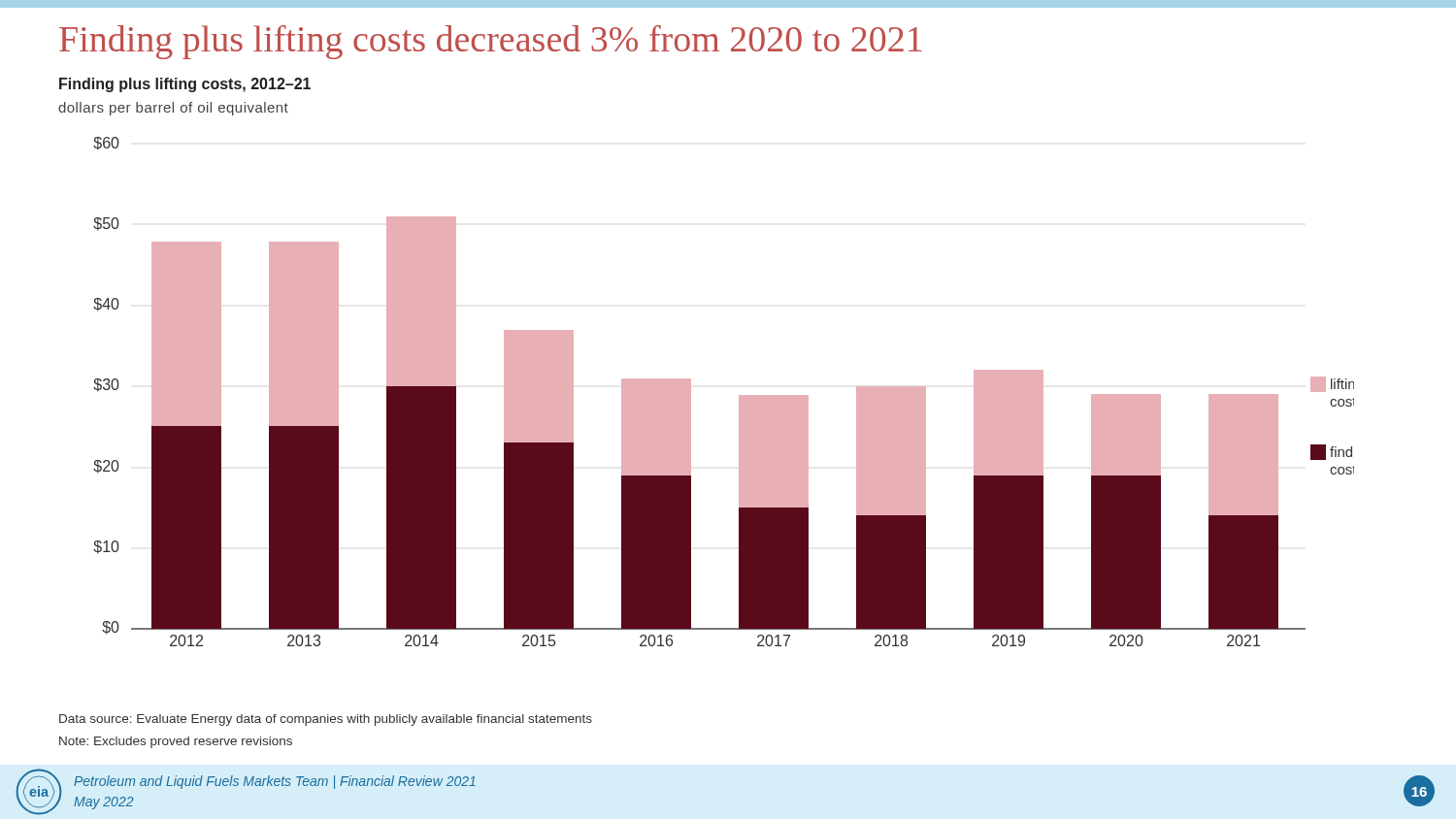
Task: Find "Finding plus lifting costs, 2012–21" on this page
Action: 185,84
